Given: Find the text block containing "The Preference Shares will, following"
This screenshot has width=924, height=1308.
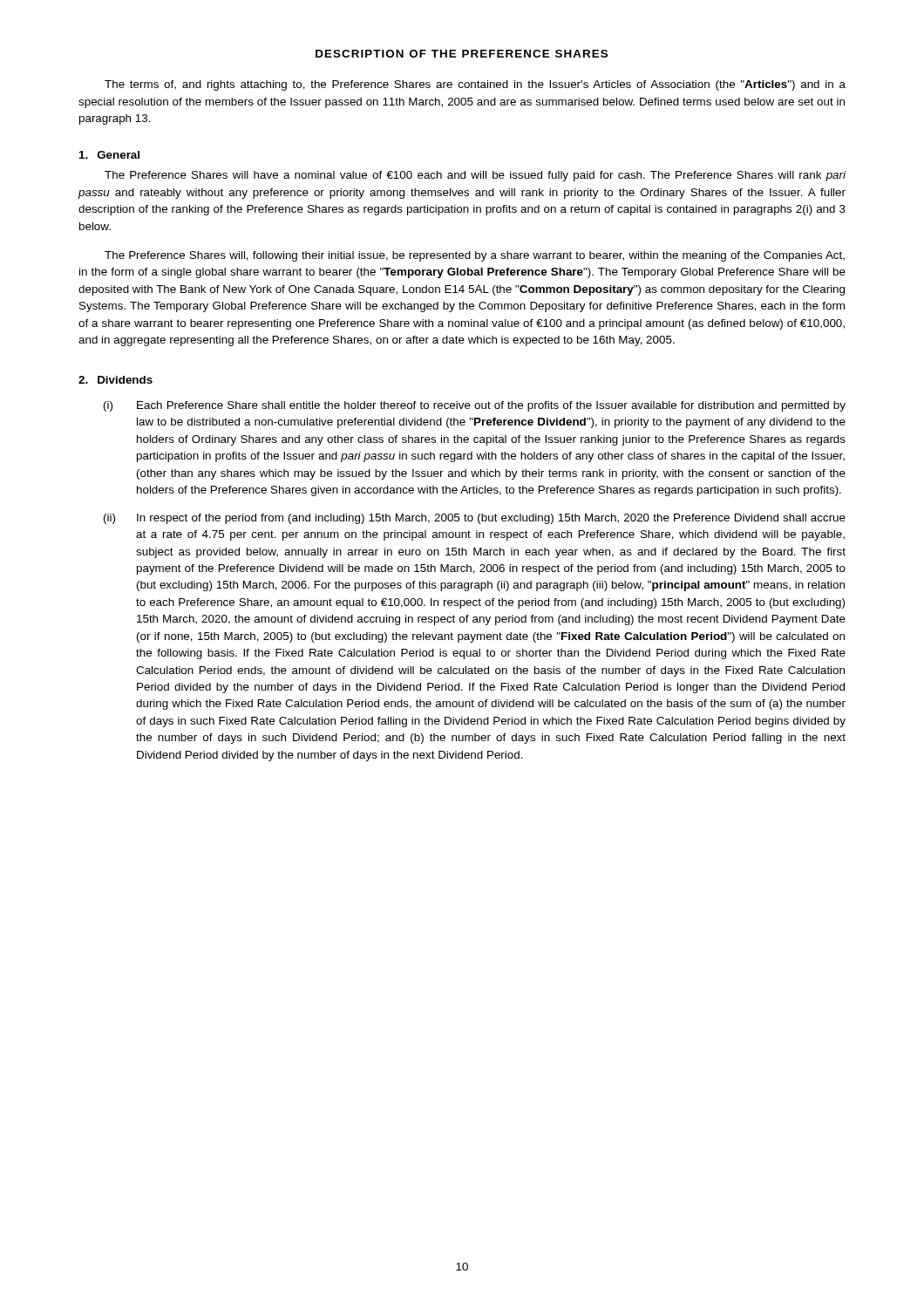Looking at the screenshot, I should click(x=462, y=297).
